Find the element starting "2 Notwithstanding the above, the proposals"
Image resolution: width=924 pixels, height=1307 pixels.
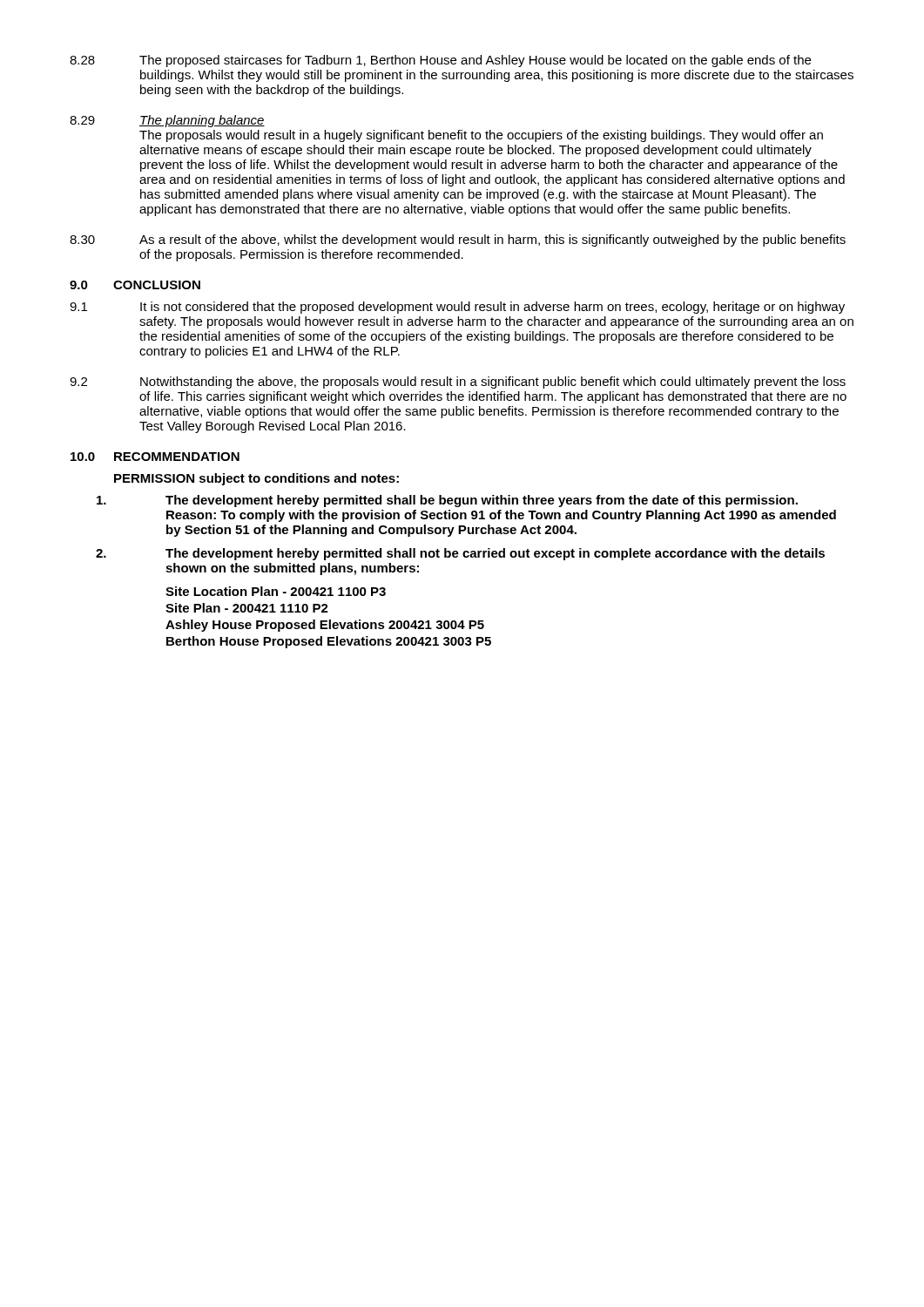click(462, 403)
